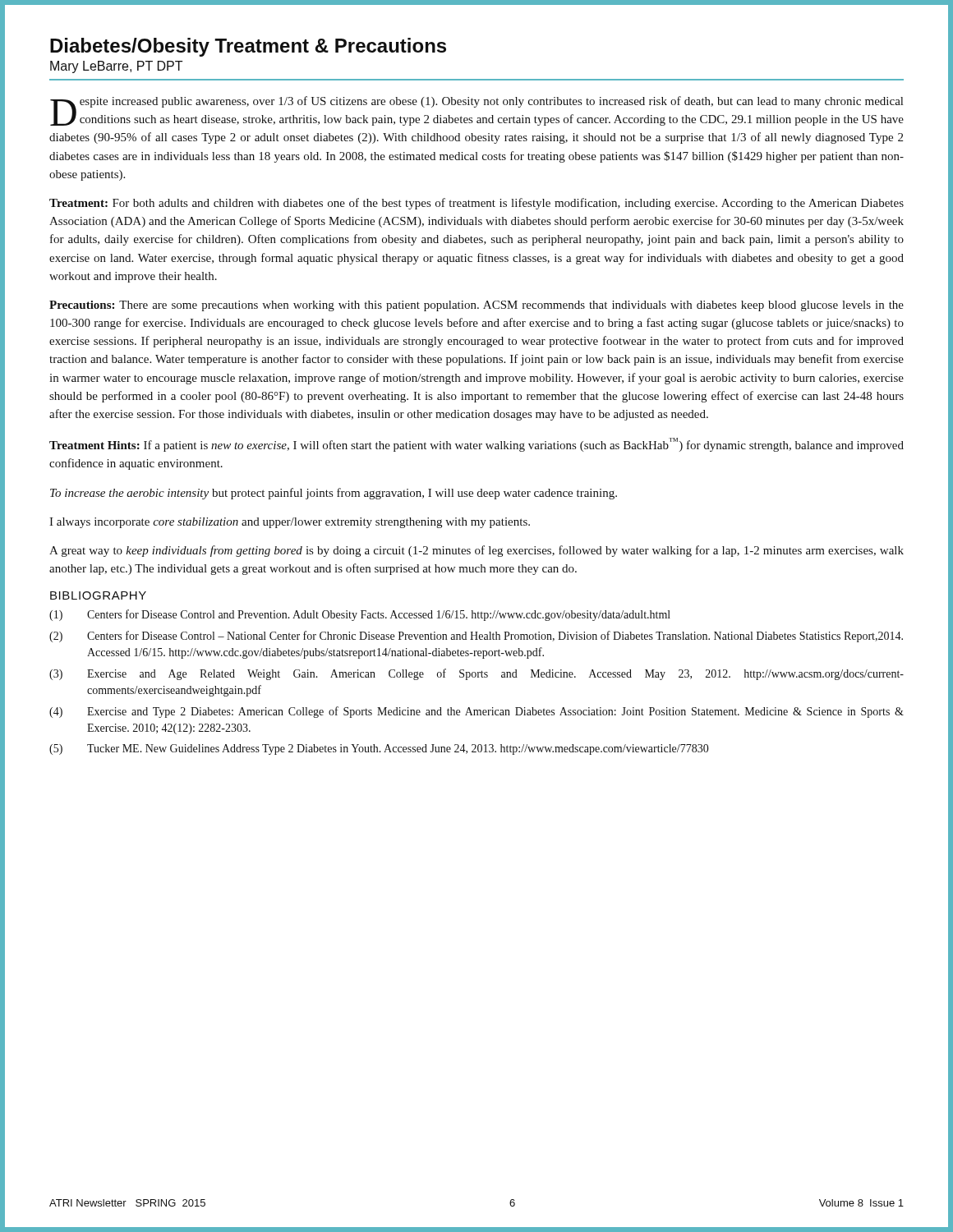Viewport: 953px width, 1232px height.
Task: Point to the text block starting "Diabetes/Obesity Treatment & Precautions Mary"
Action: tap(248, 47)
